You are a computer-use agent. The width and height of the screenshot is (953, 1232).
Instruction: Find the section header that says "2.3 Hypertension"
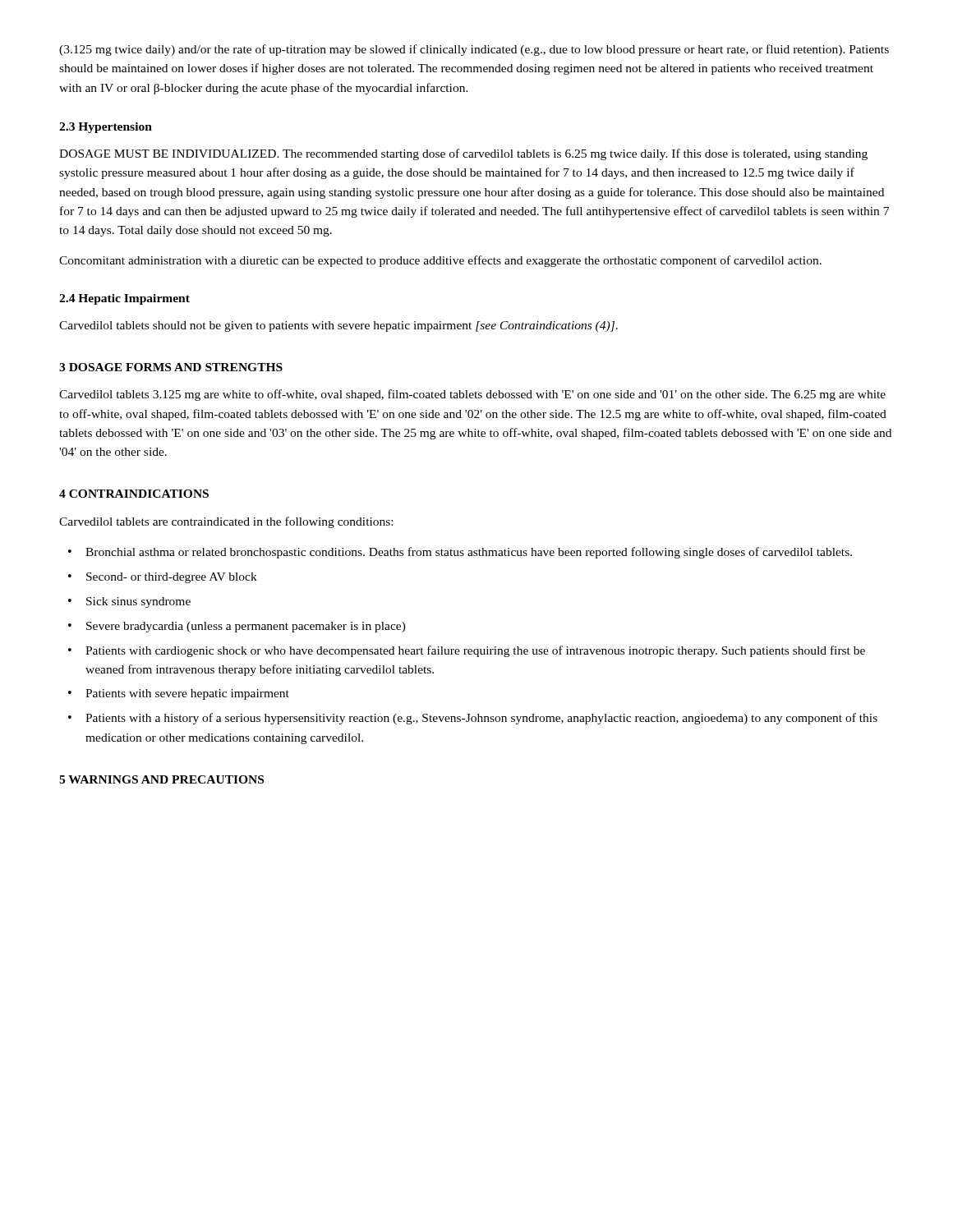(x=105, y=126)
